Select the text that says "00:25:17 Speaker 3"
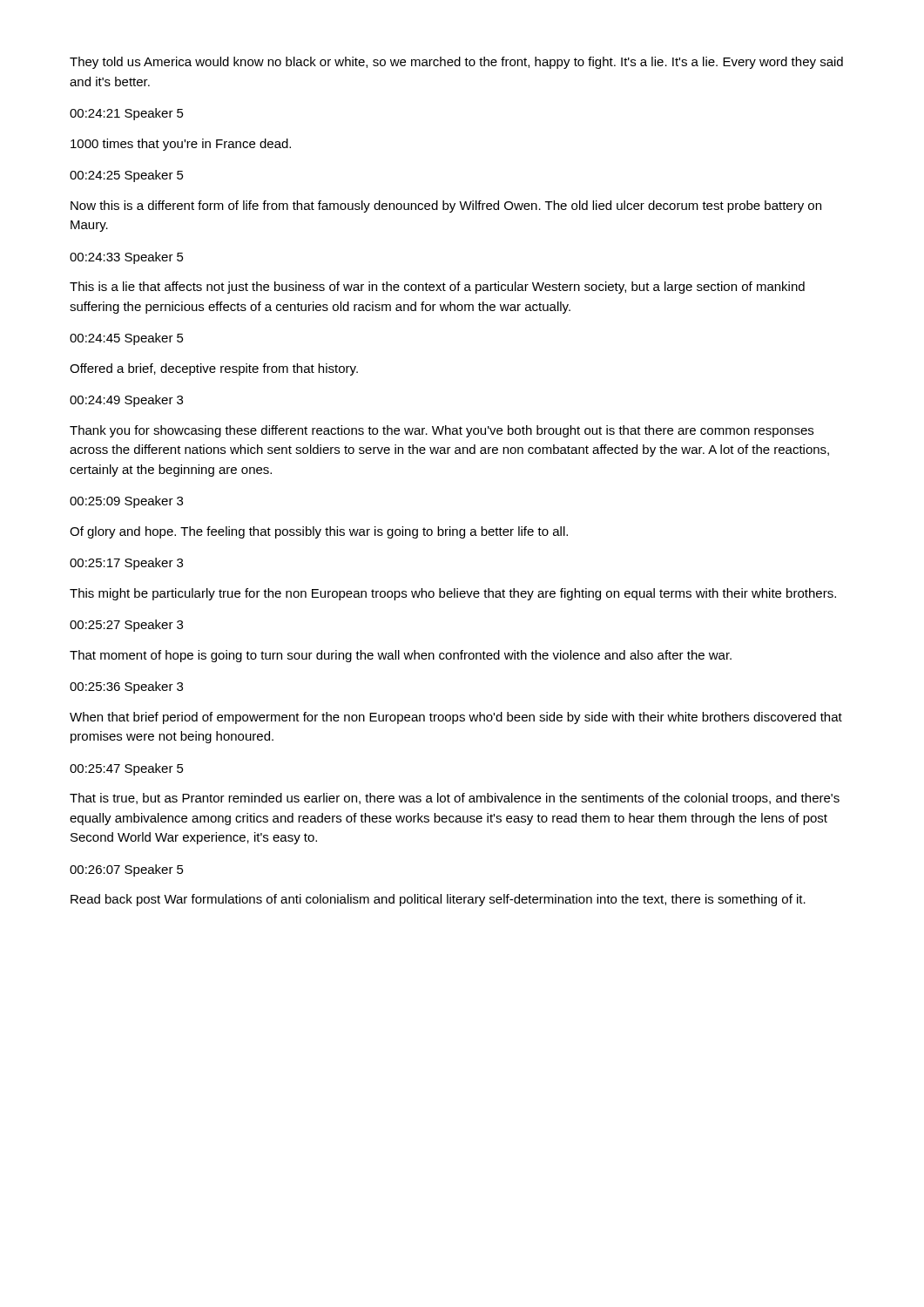924x1307 pixels. click(127, 562)
